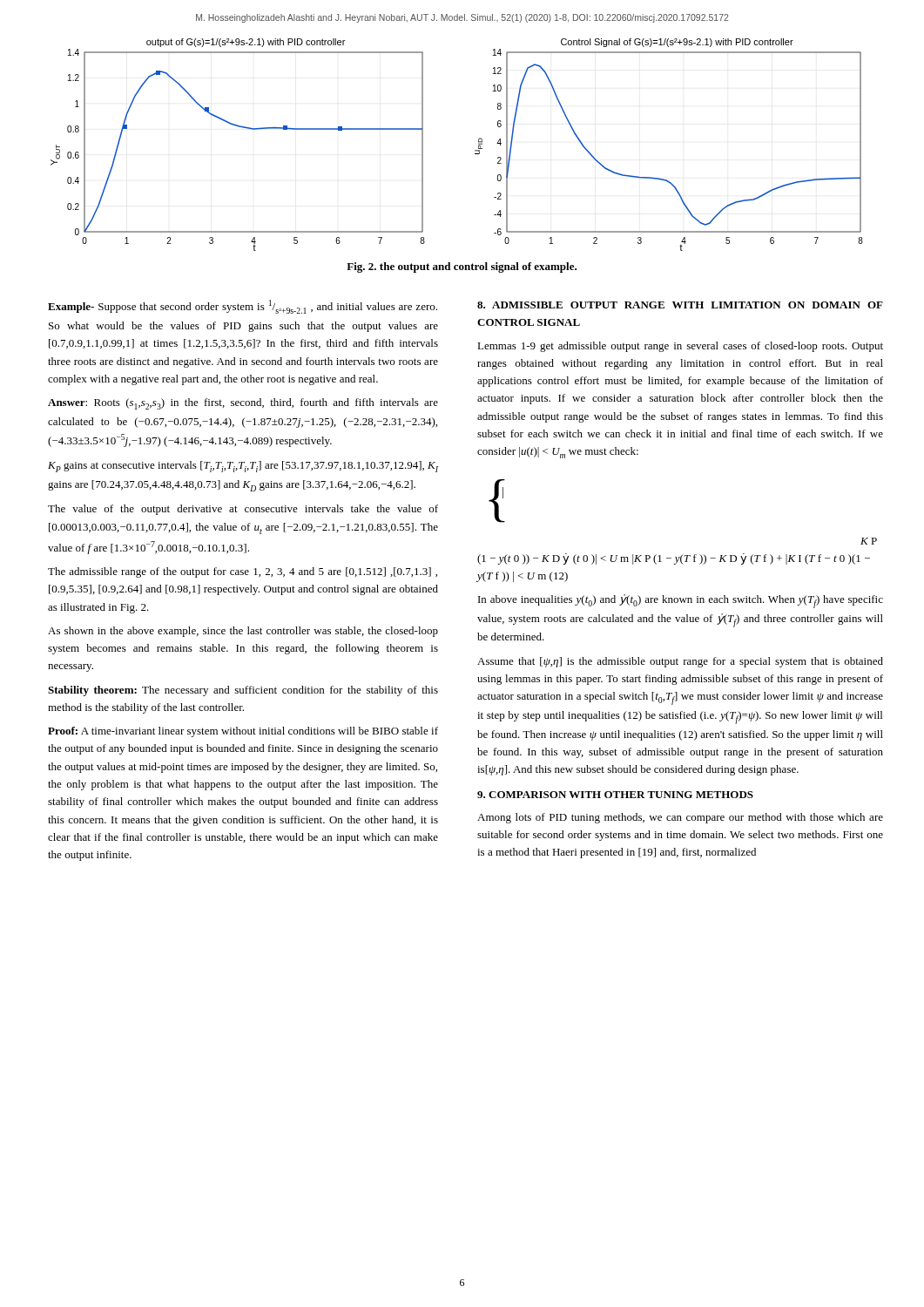Image resolution: width=924 pixels, height=1307 pixels.
Task: Select the caption with the text "Fig. 2. the output and control signal of"
Action: click(462, 266)
